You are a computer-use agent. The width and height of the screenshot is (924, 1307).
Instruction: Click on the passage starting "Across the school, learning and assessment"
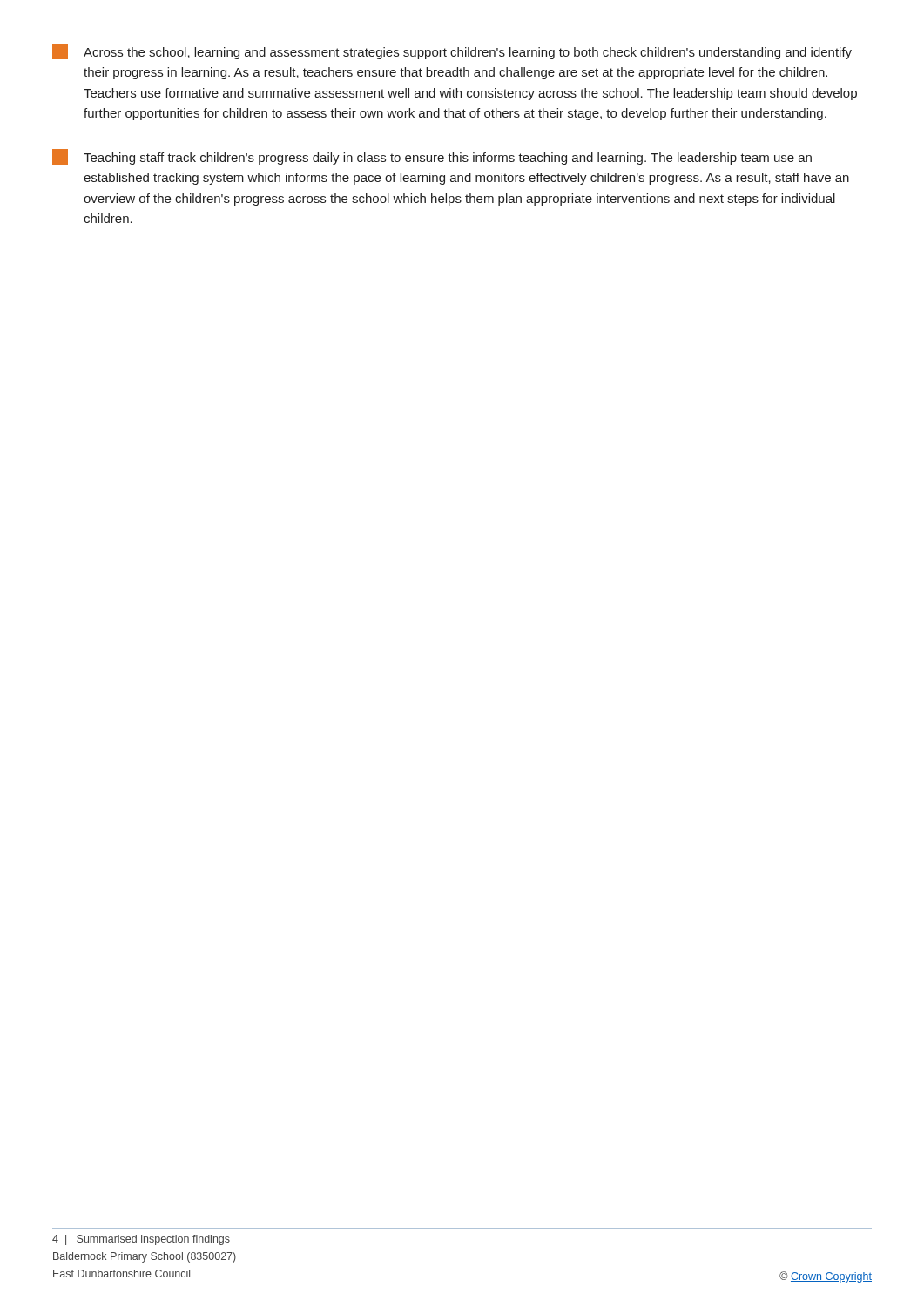pos(462,82)
